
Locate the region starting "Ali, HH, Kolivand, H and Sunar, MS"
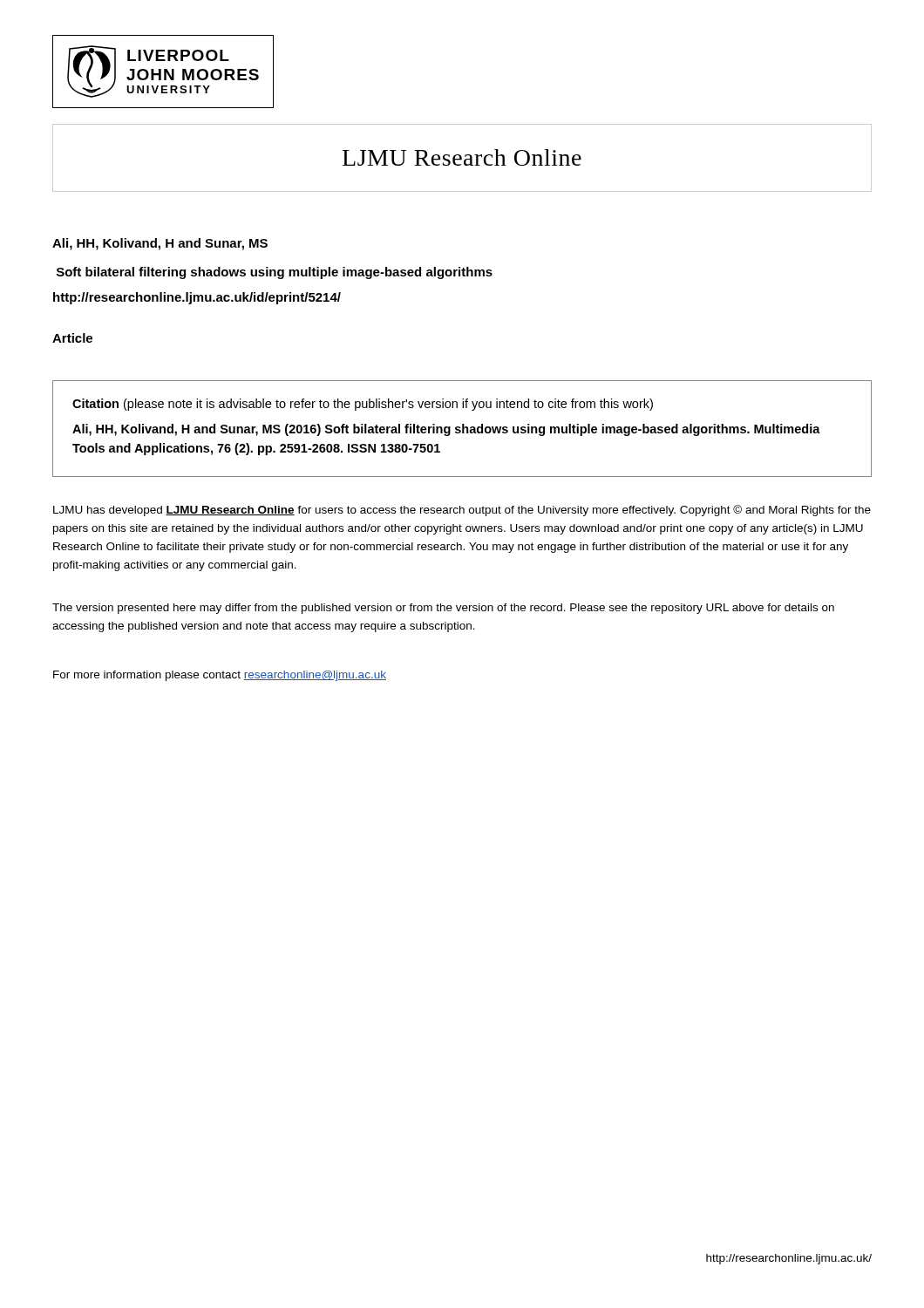click(x=160, y=243)
